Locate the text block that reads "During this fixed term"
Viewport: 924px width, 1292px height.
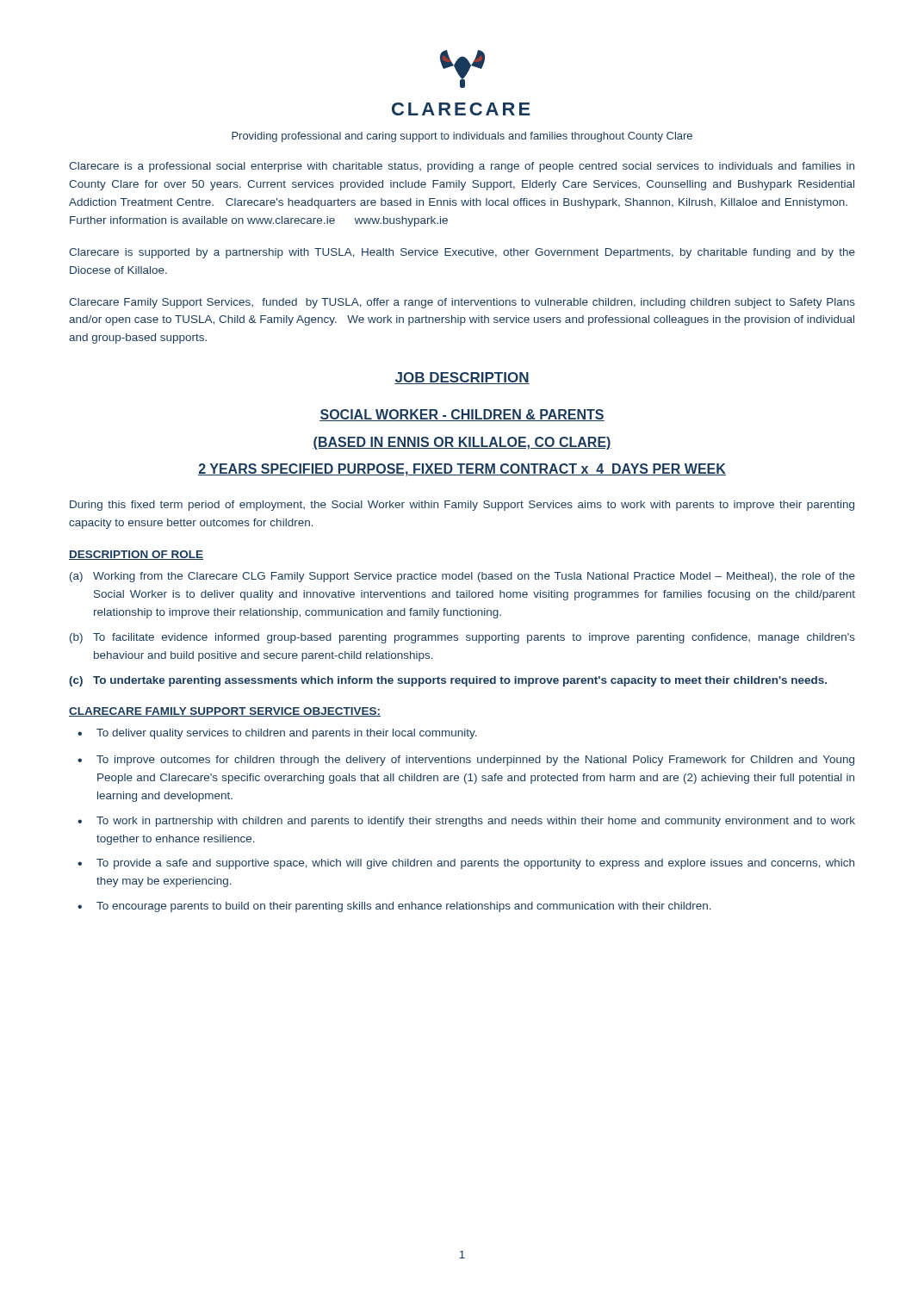tap(462, 513)
